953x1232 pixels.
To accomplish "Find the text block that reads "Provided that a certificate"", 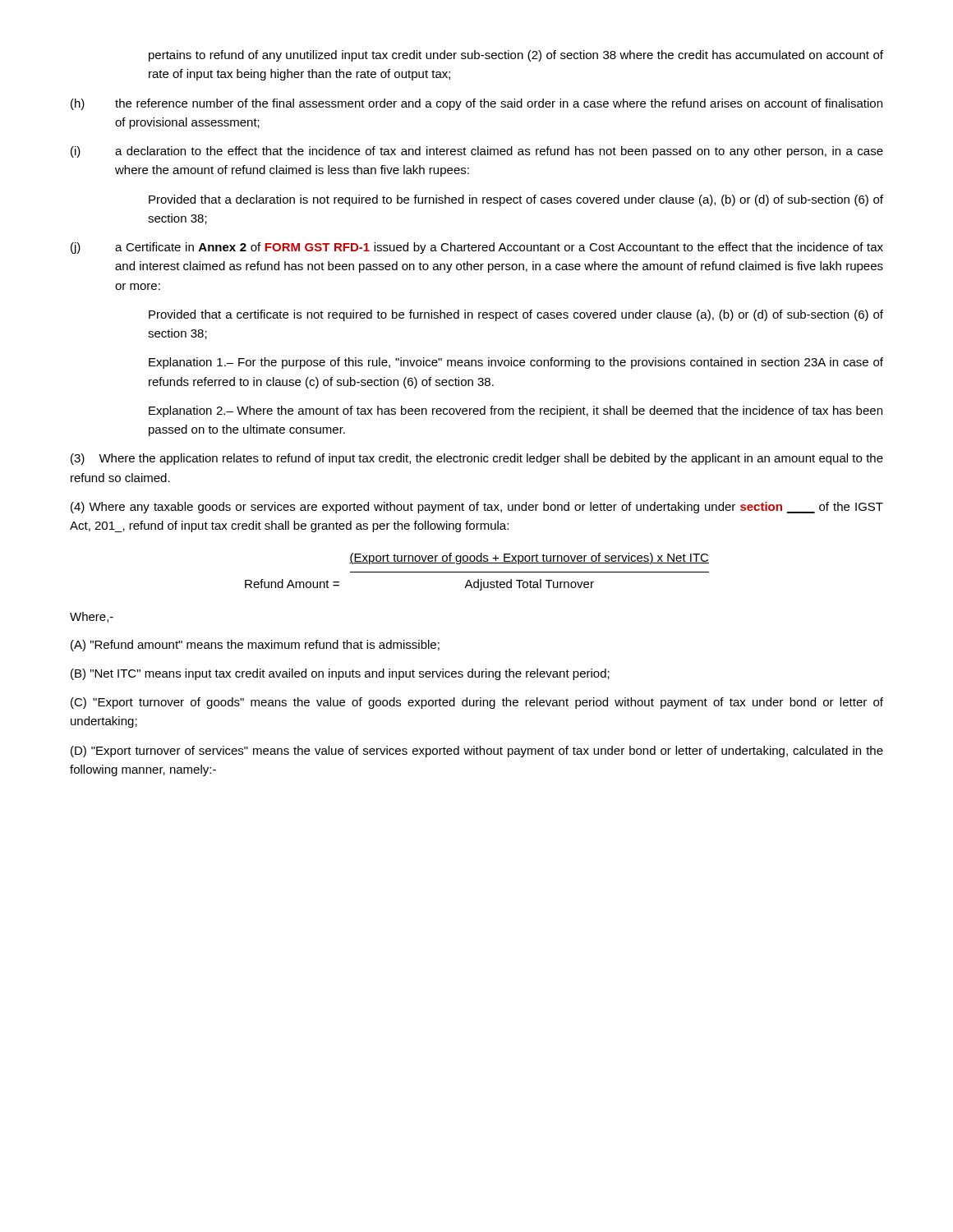I will click(516, 324).
